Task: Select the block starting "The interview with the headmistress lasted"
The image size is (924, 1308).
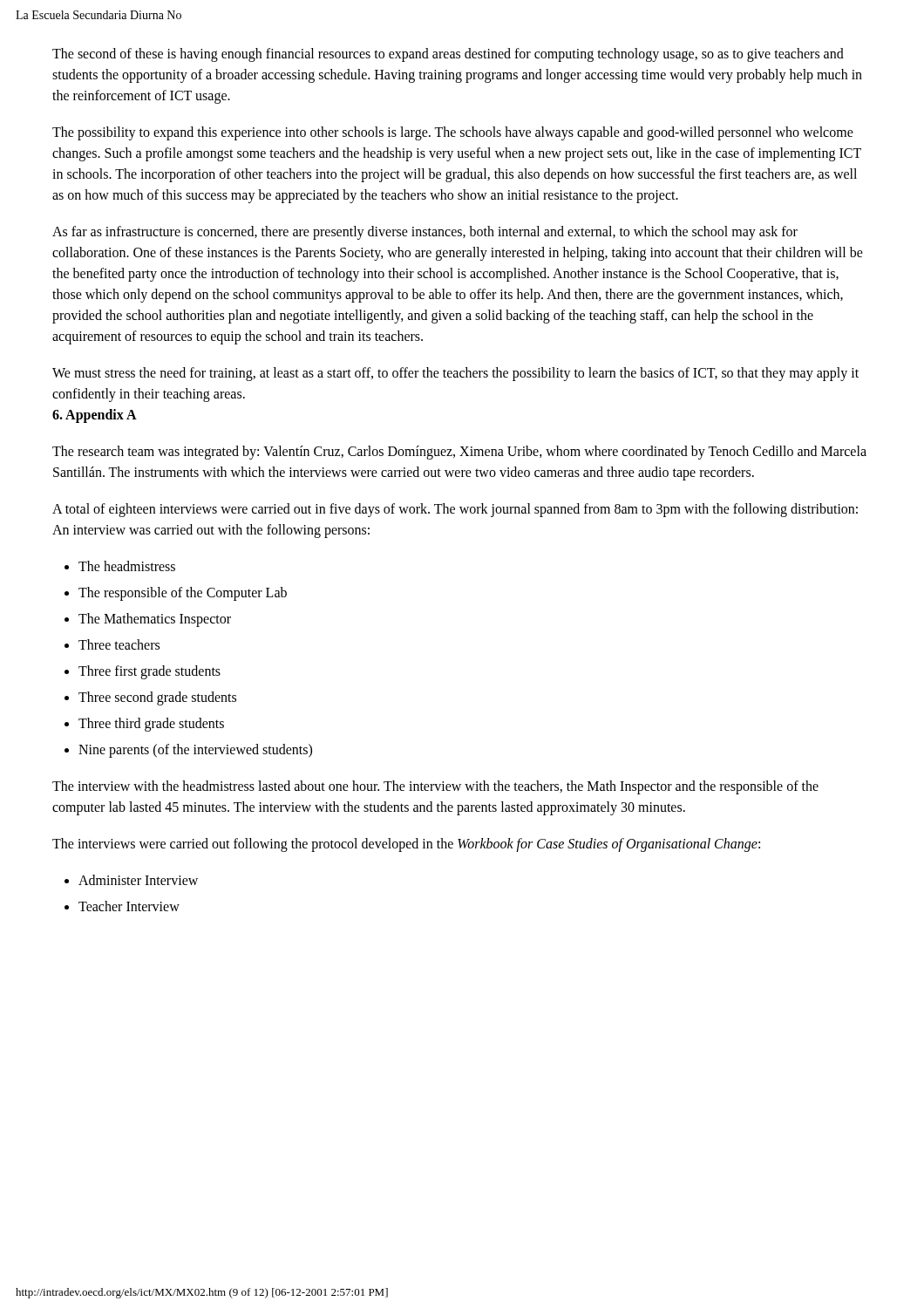Action: pyautogui.click(x=462, y=797)
